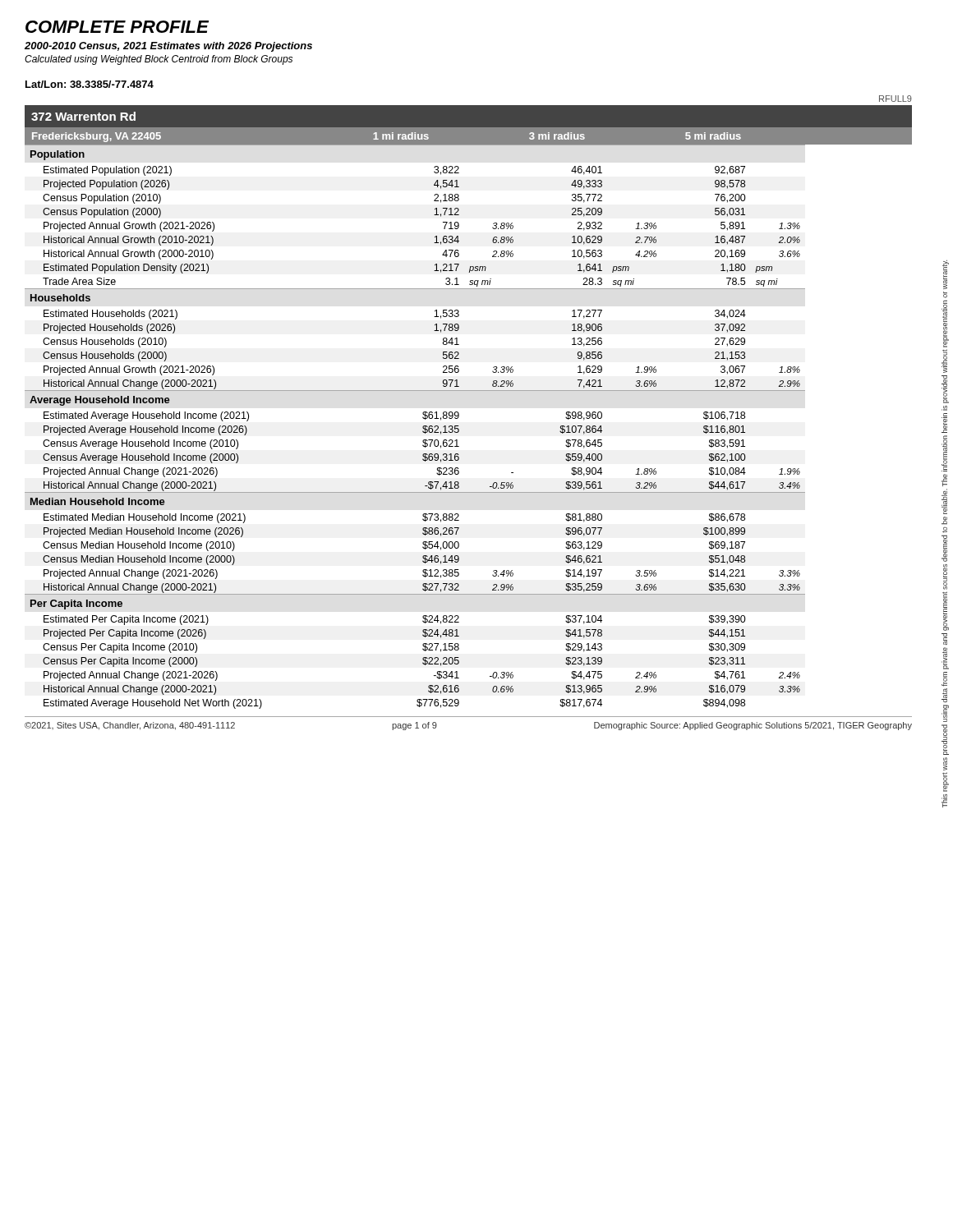Locate a section header
The width and height of the screenshot is (953, 1232).
169,46
